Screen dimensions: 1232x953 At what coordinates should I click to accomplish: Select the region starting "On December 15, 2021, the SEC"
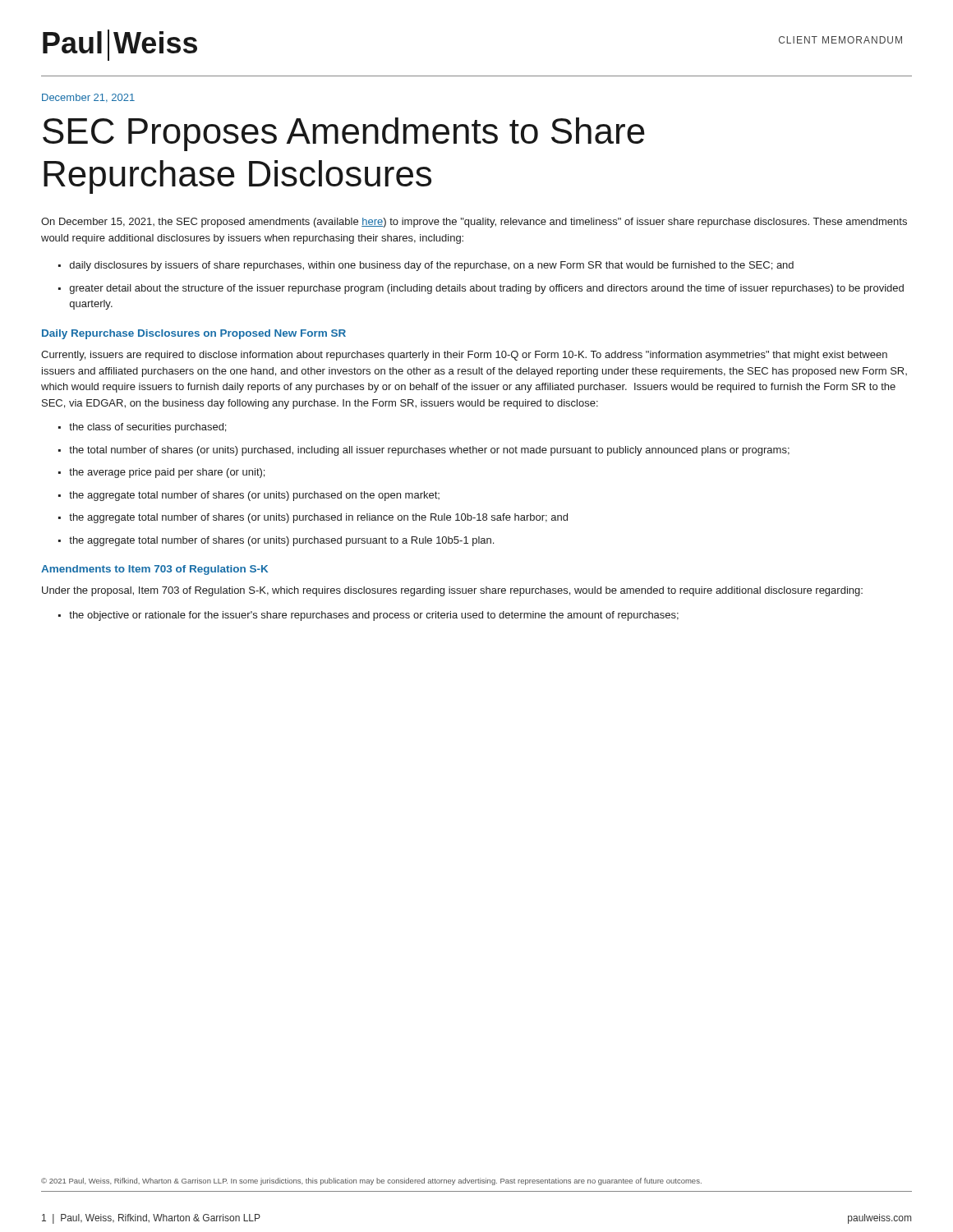click(474, 230)
